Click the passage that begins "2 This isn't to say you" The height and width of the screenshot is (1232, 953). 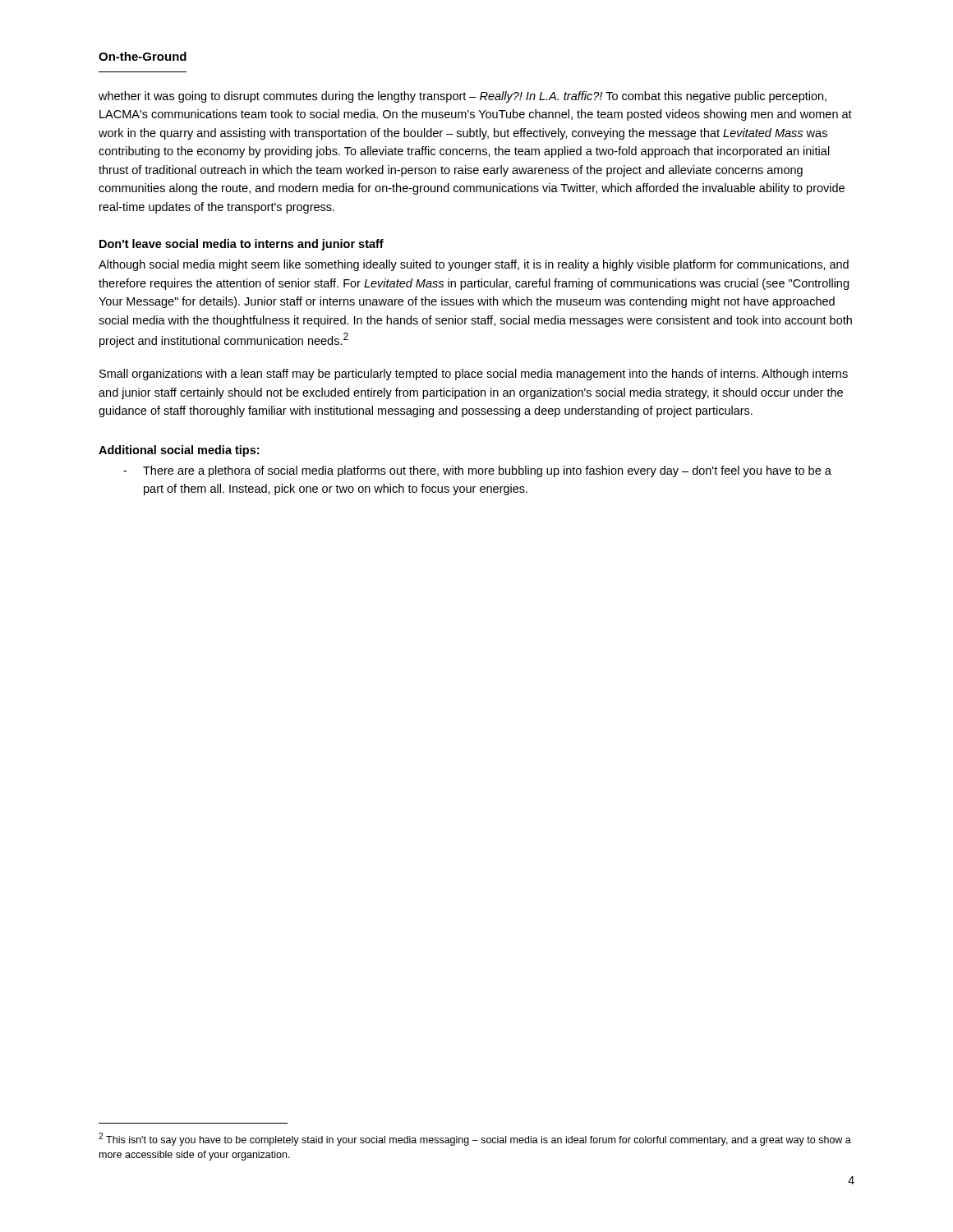pyautogui.click(x=475, y=1146)
